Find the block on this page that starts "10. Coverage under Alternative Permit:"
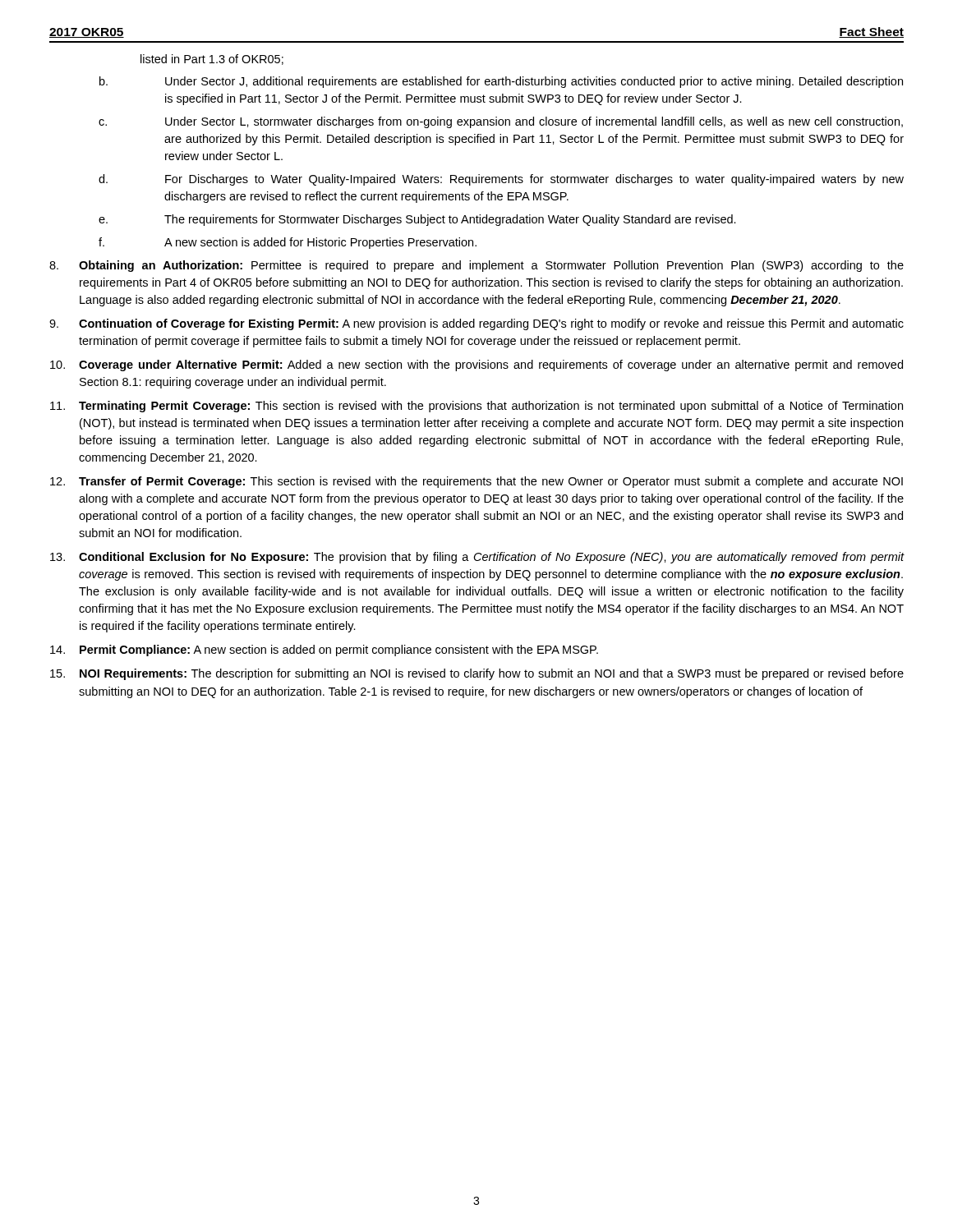953x1232 pixels. click(x=476, y=374)
